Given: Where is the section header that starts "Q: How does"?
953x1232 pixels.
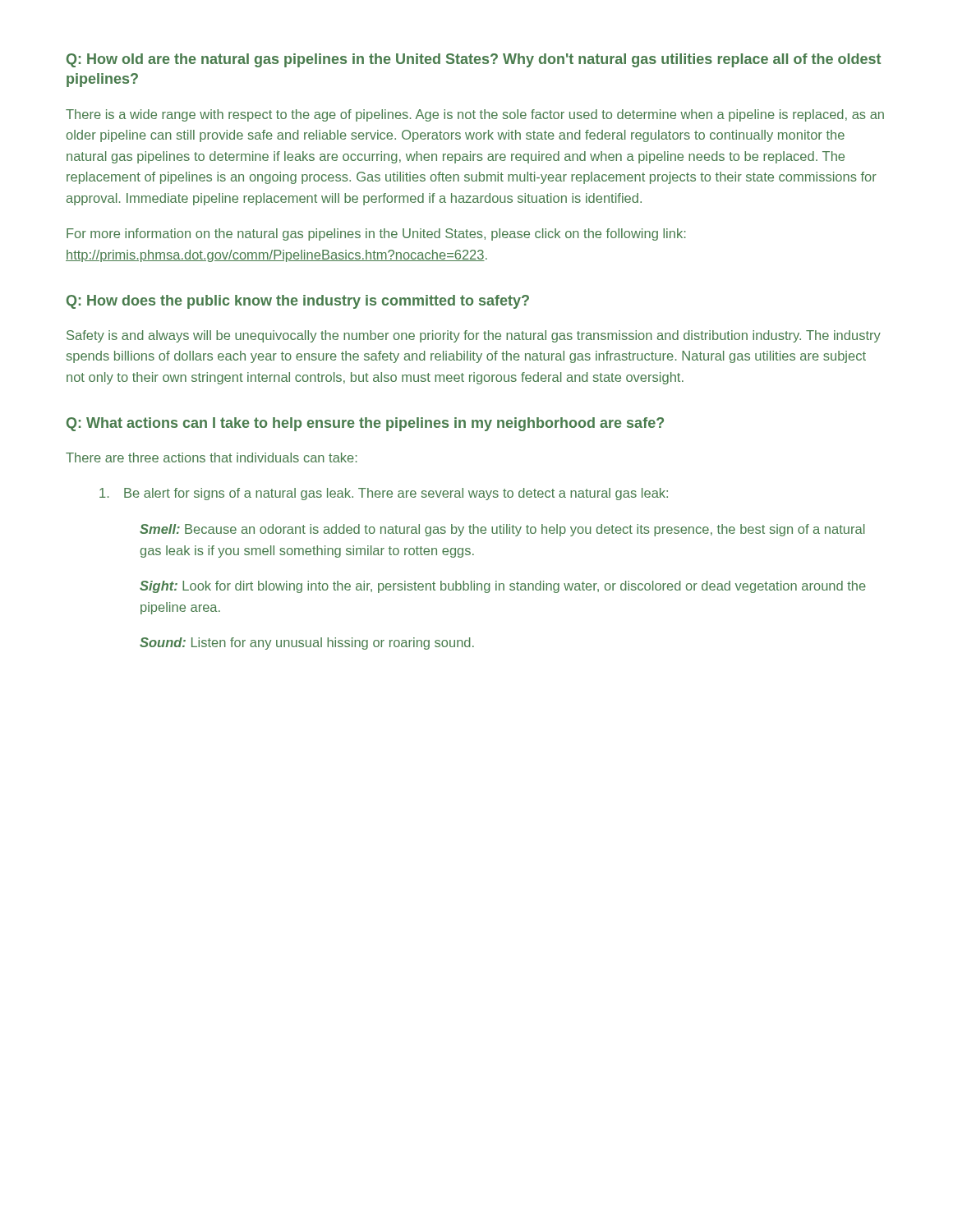Looking at the screenshot, I should (298, 300).
